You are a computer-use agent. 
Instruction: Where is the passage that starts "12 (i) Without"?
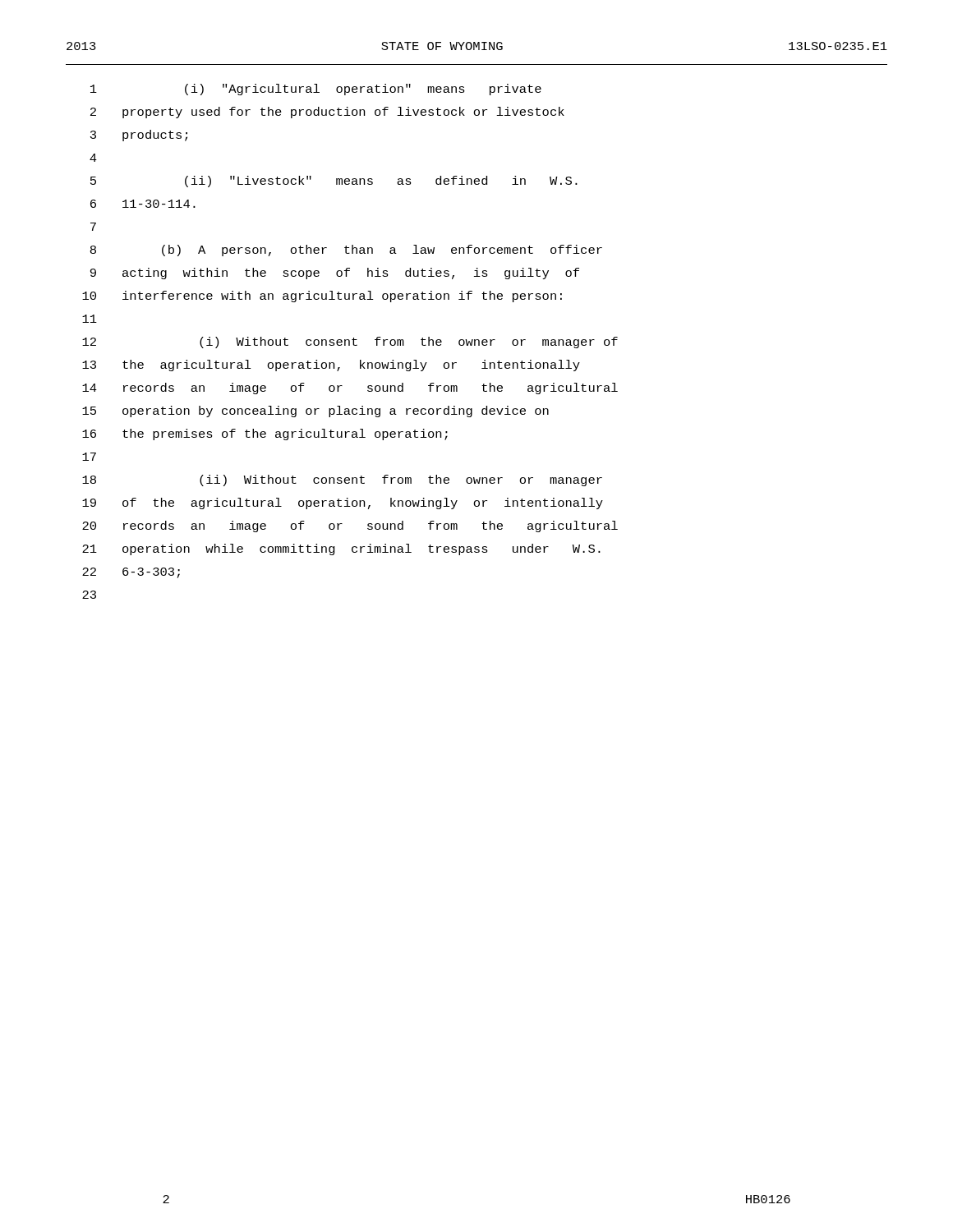(x=476, y=342)
